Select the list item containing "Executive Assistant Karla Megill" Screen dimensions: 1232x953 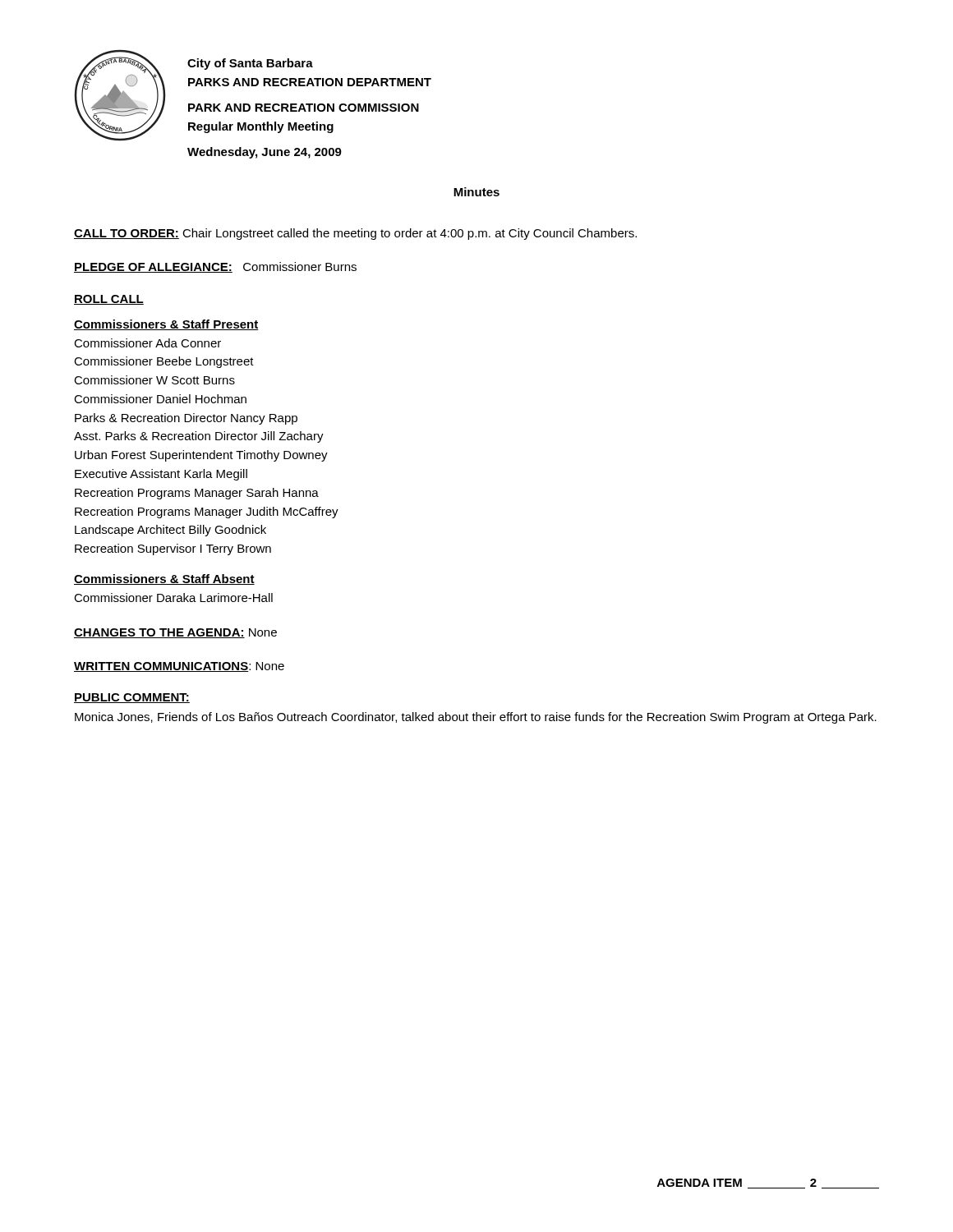pyautogui.click(x=161, y=474)
